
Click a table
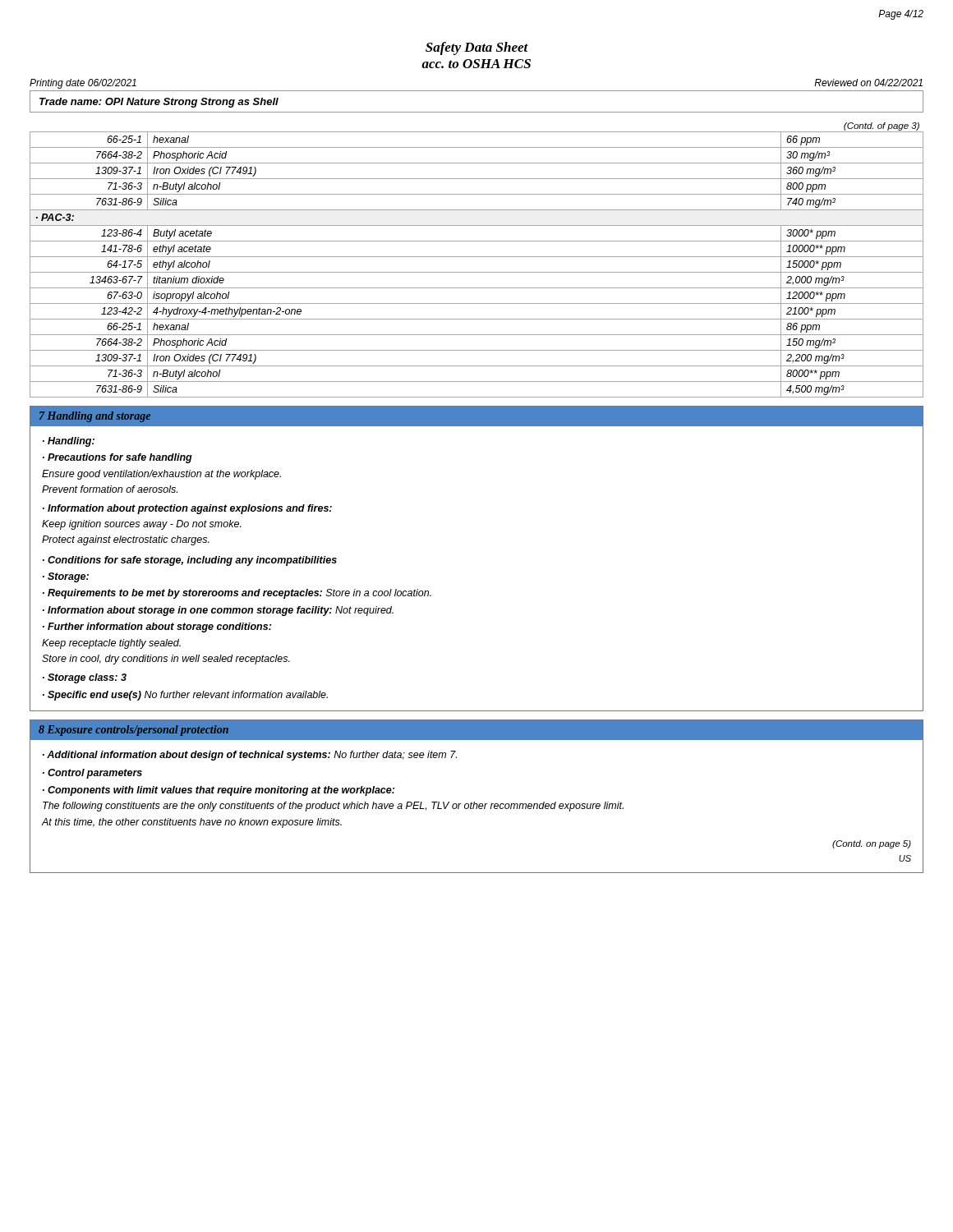pyautogui.click(x=476, y=258)
